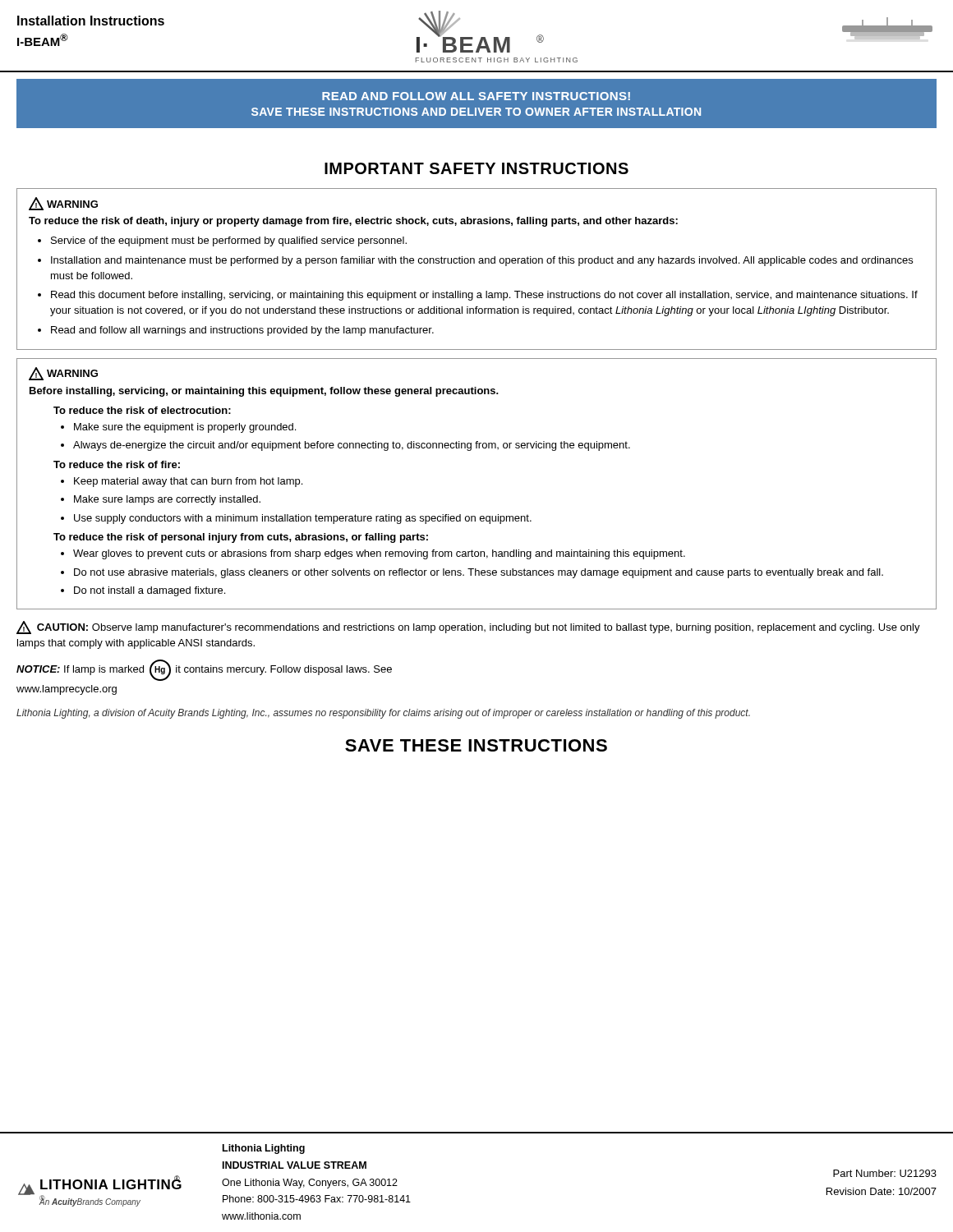The width and height of the screenshot is (953, 1232).
Task: Select the region starting "SAVE THESE INSTRUCTIONS"
Action: point(476,745)
